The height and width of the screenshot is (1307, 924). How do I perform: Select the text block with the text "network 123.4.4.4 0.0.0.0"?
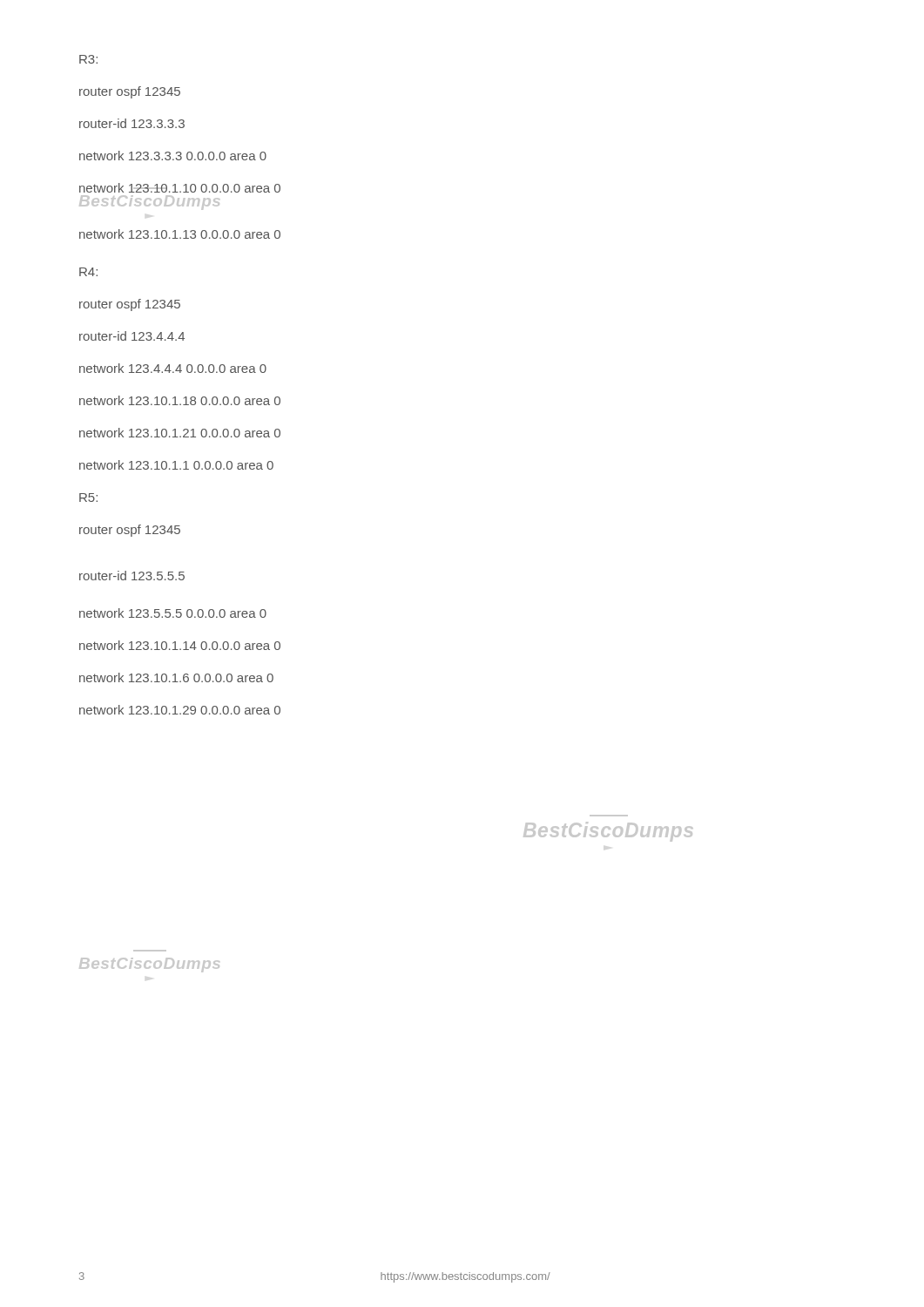click(172, 368)
